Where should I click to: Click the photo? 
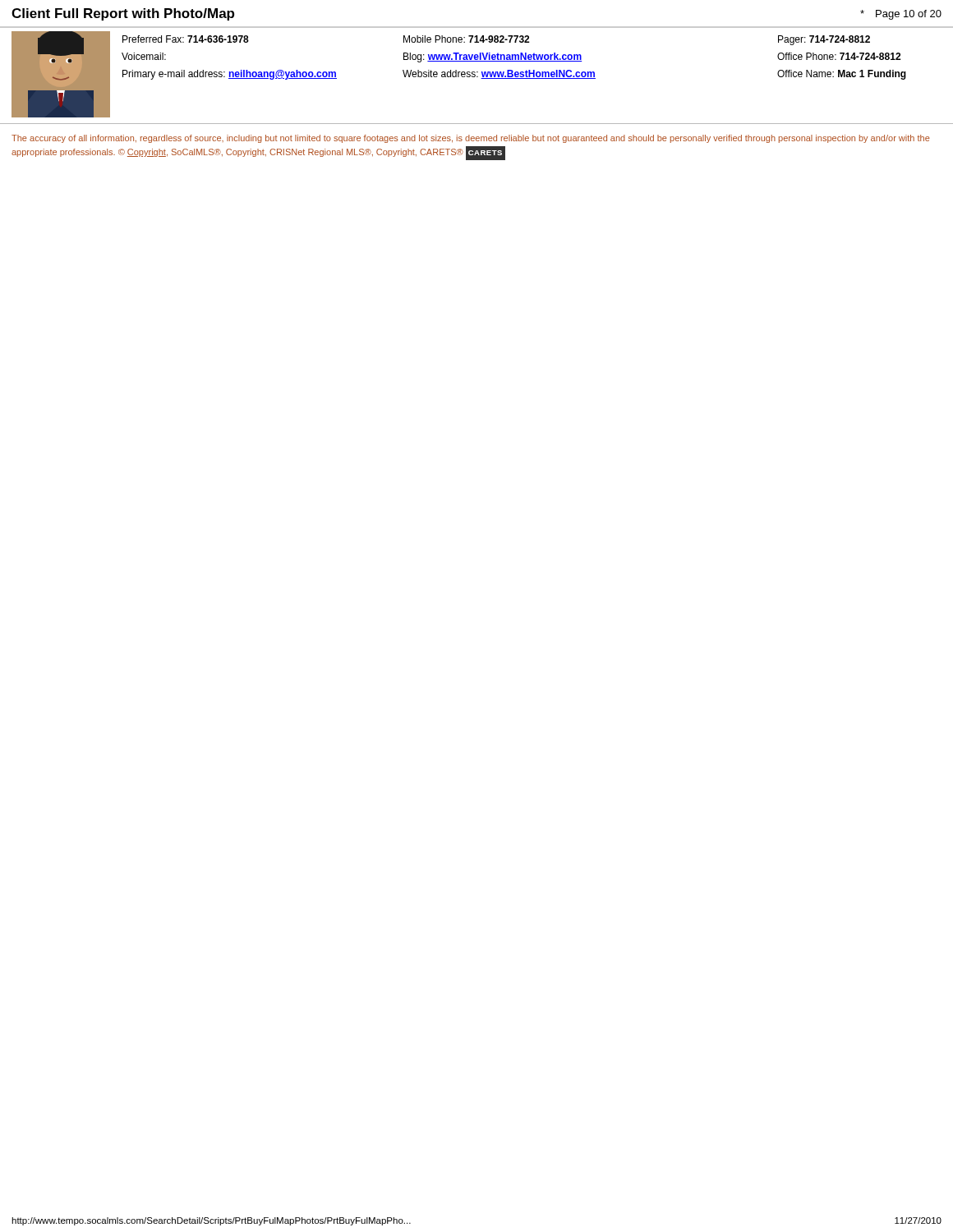61,74
